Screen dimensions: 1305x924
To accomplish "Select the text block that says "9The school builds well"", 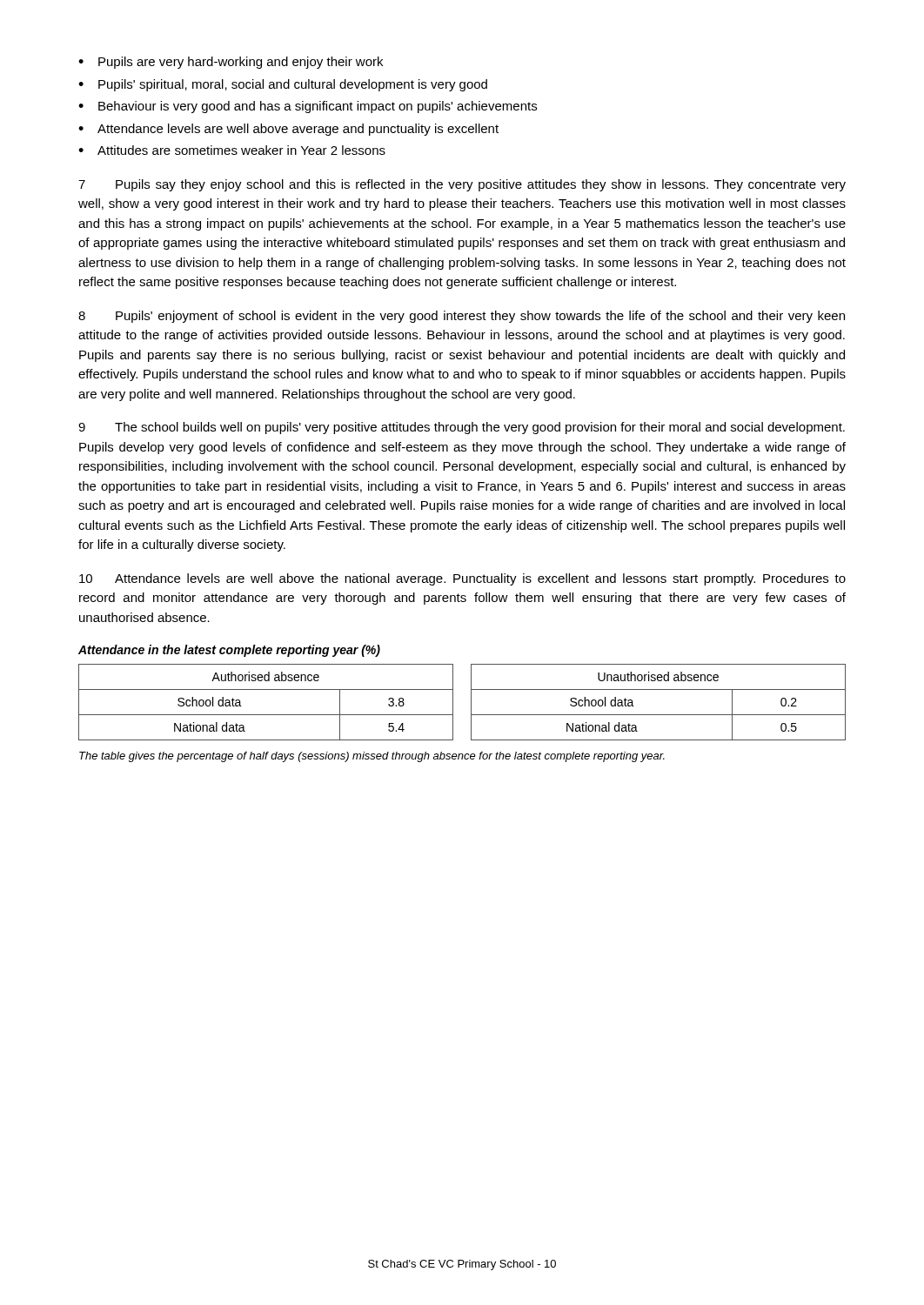I will (x=462, y=485).
